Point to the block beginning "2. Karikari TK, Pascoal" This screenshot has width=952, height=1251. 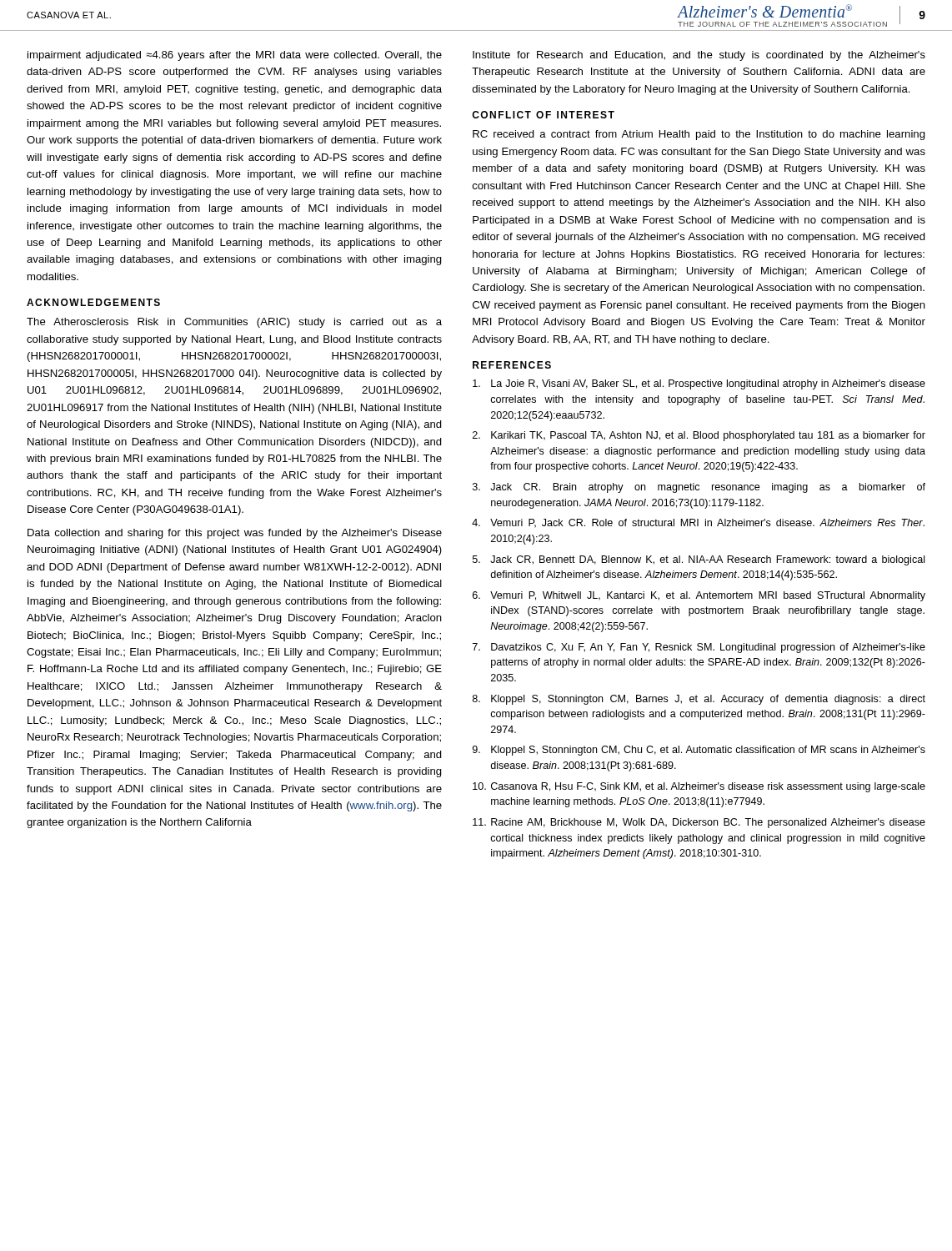[699, 451]
